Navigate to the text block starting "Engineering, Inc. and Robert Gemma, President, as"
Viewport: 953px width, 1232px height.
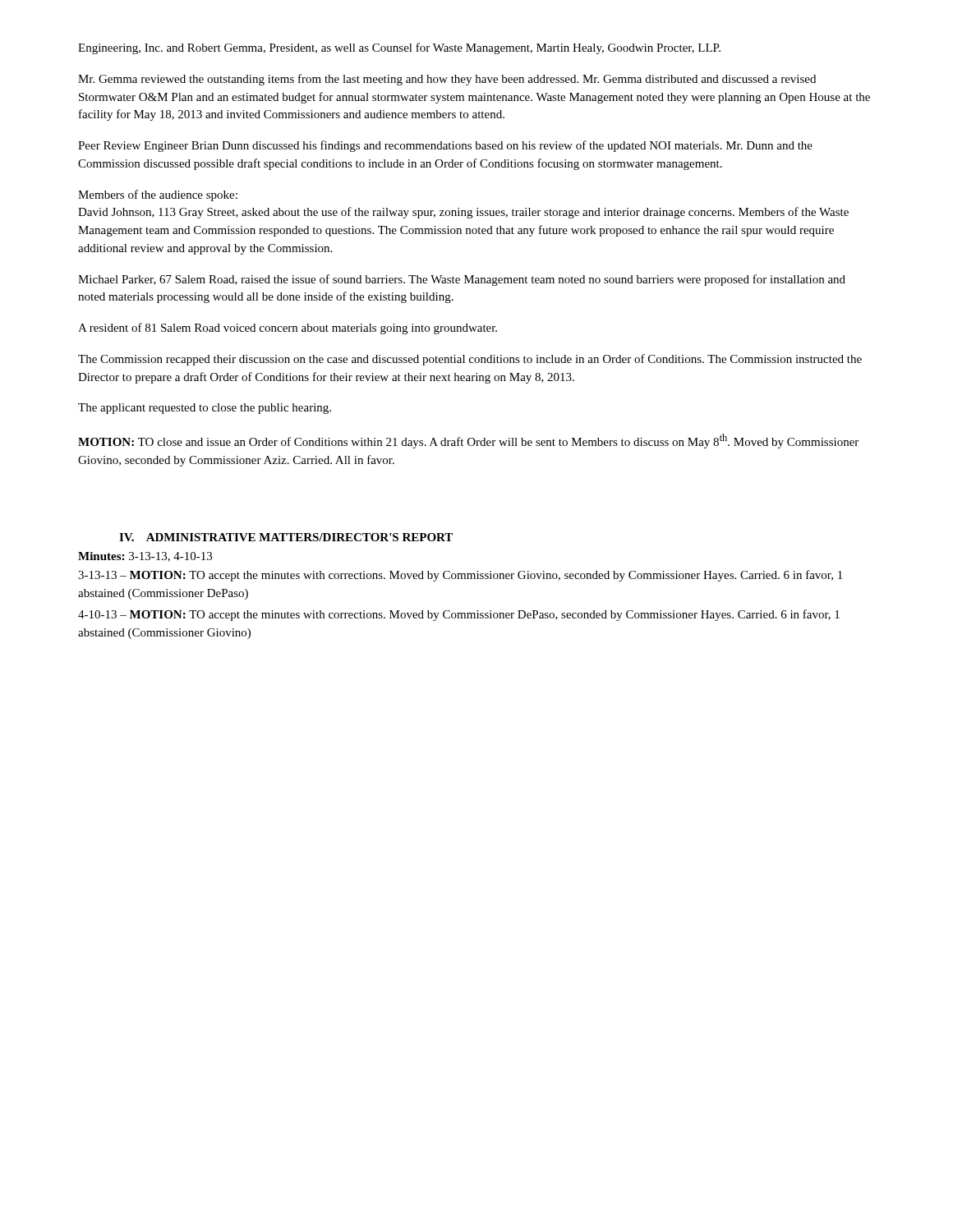click(400, 48)
